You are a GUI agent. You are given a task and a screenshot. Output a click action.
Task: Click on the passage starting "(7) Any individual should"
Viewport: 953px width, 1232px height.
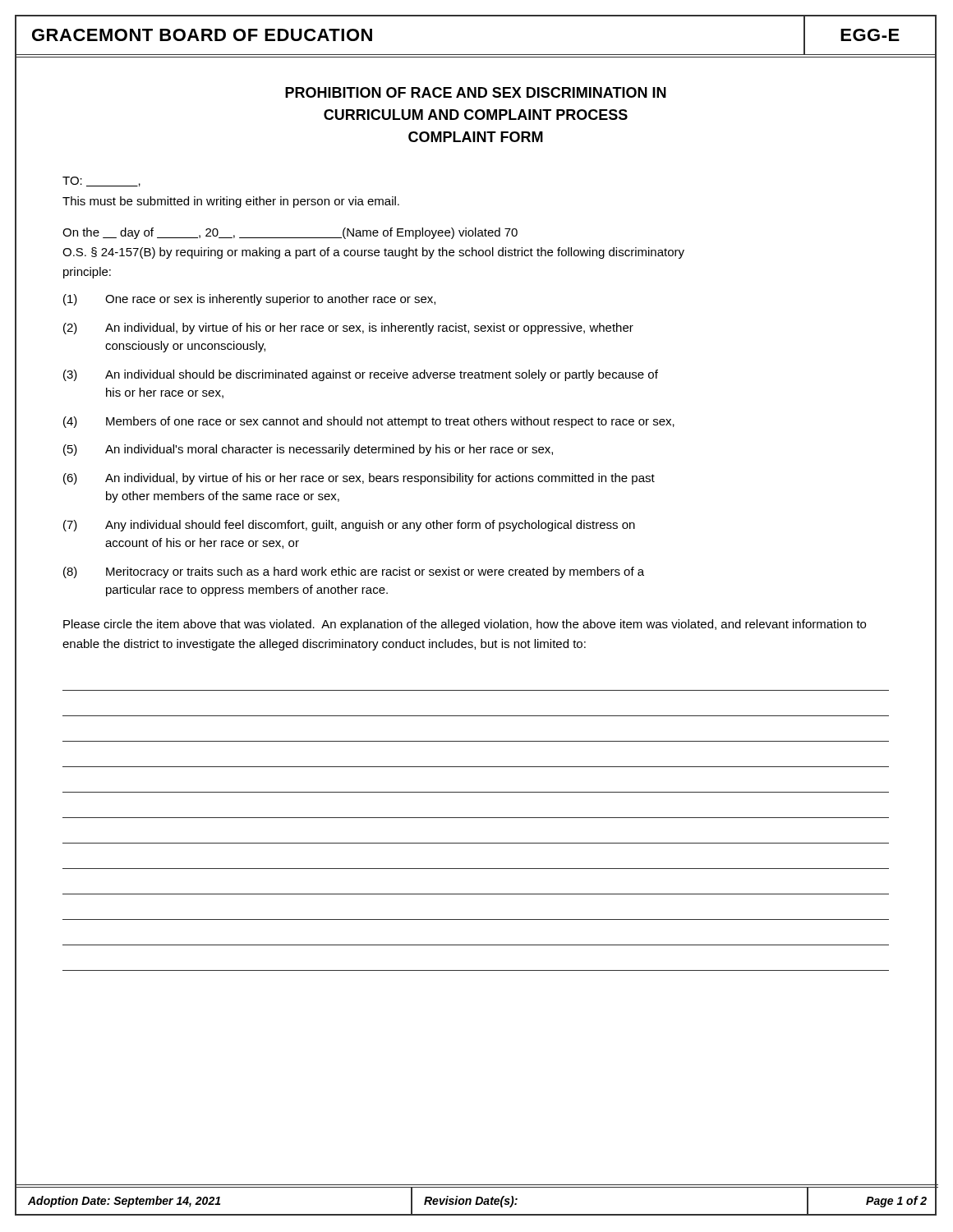click(476, 534)
